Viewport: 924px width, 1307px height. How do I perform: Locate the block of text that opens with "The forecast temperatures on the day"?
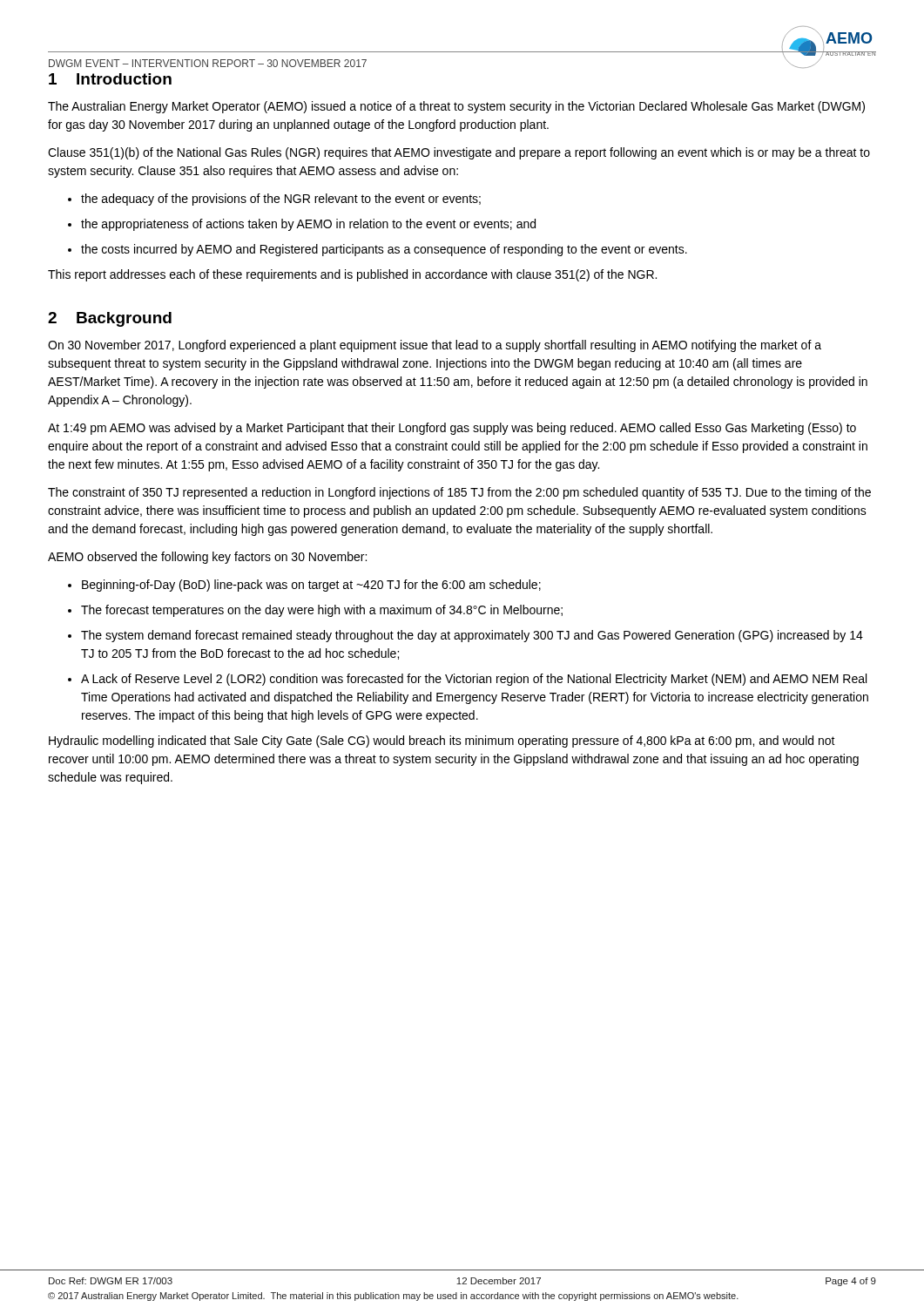coord(462,610)
